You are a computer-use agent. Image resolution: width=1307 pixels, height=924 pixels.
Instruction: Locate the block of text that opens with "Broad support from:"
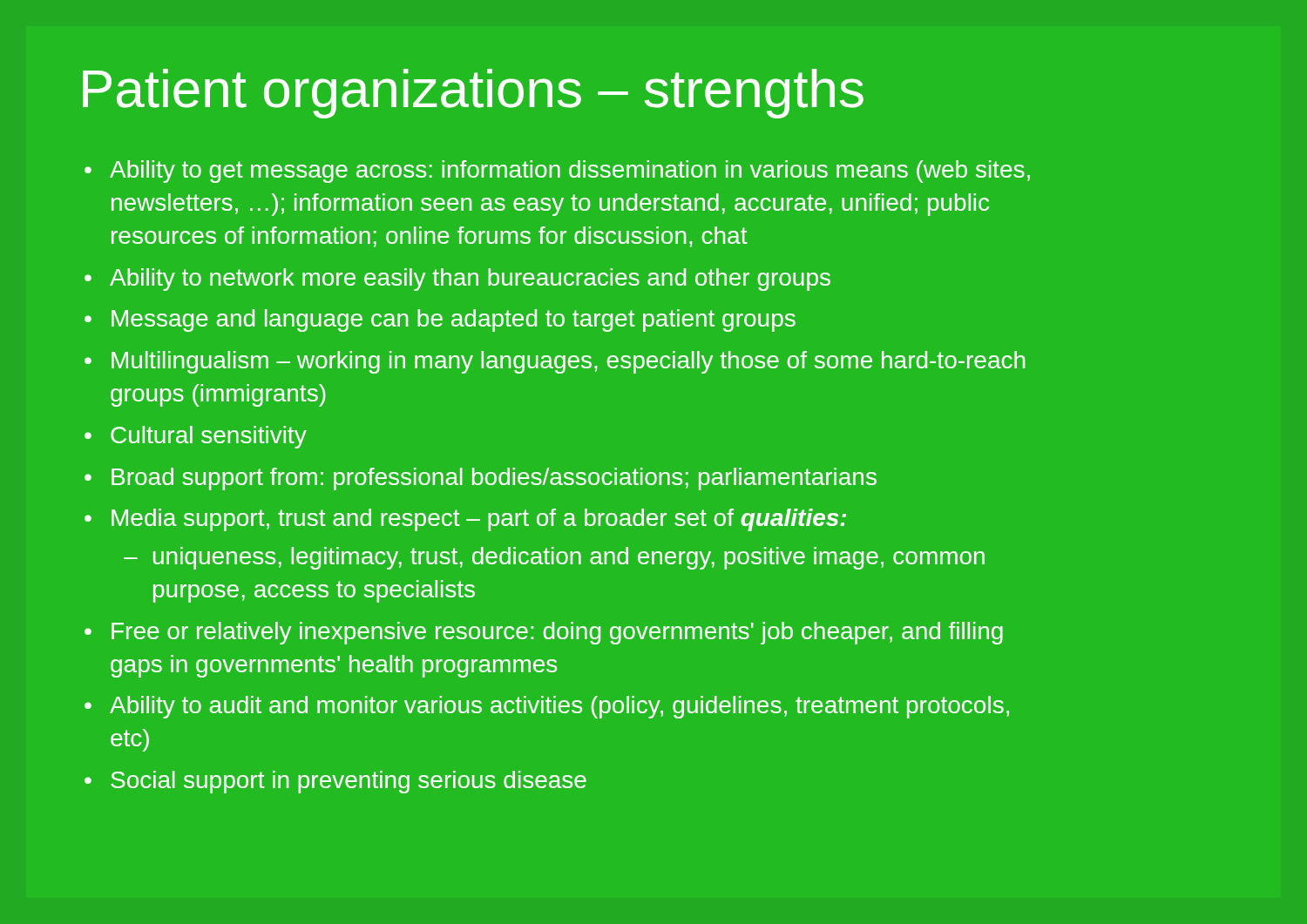[494, 476]
